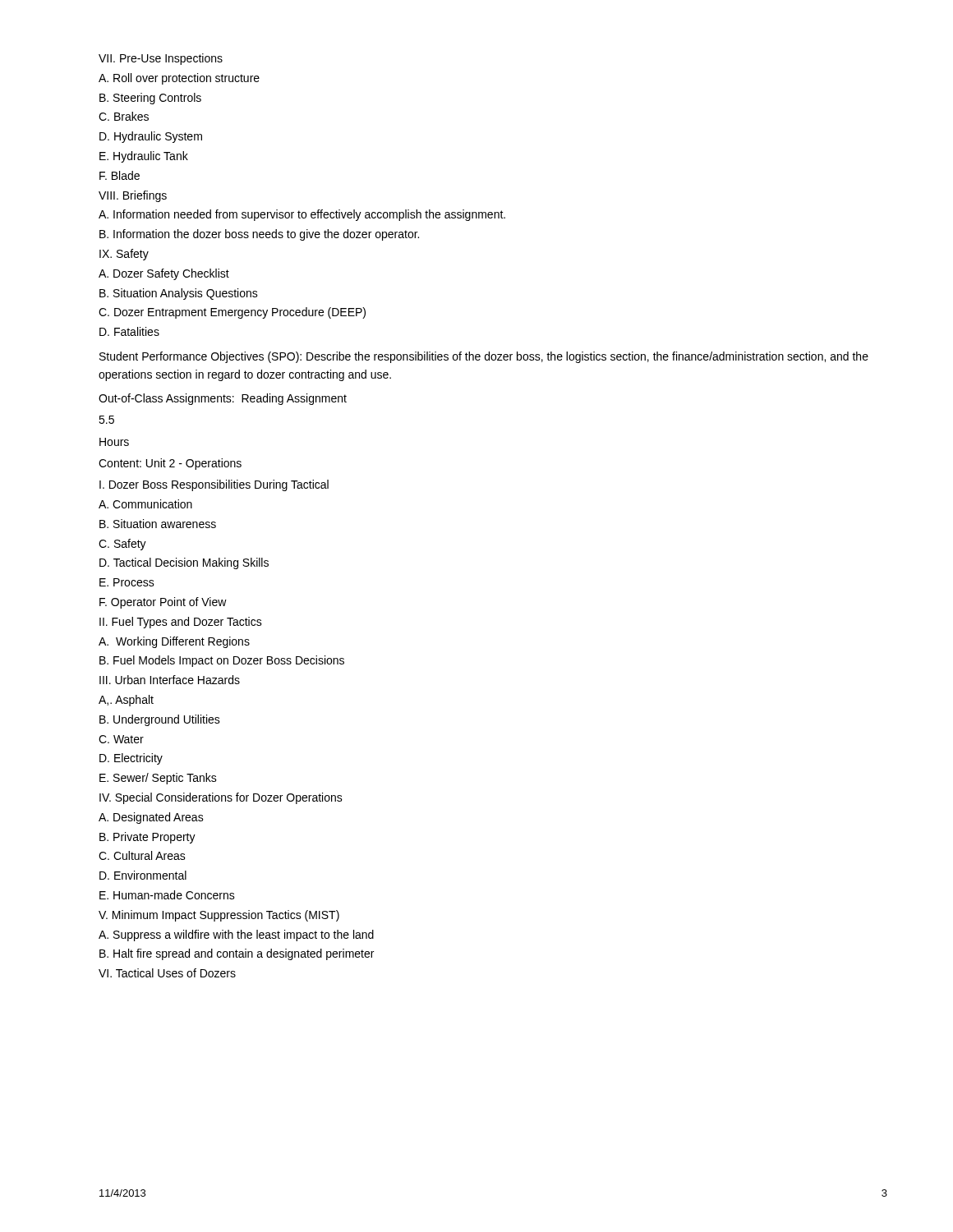Navigate to the element starting "Student Performance Objectives (SPO): Describe the responsibilities"
Screen dimensions: 1232x953
pyautogui.click(x=483, y=366)
